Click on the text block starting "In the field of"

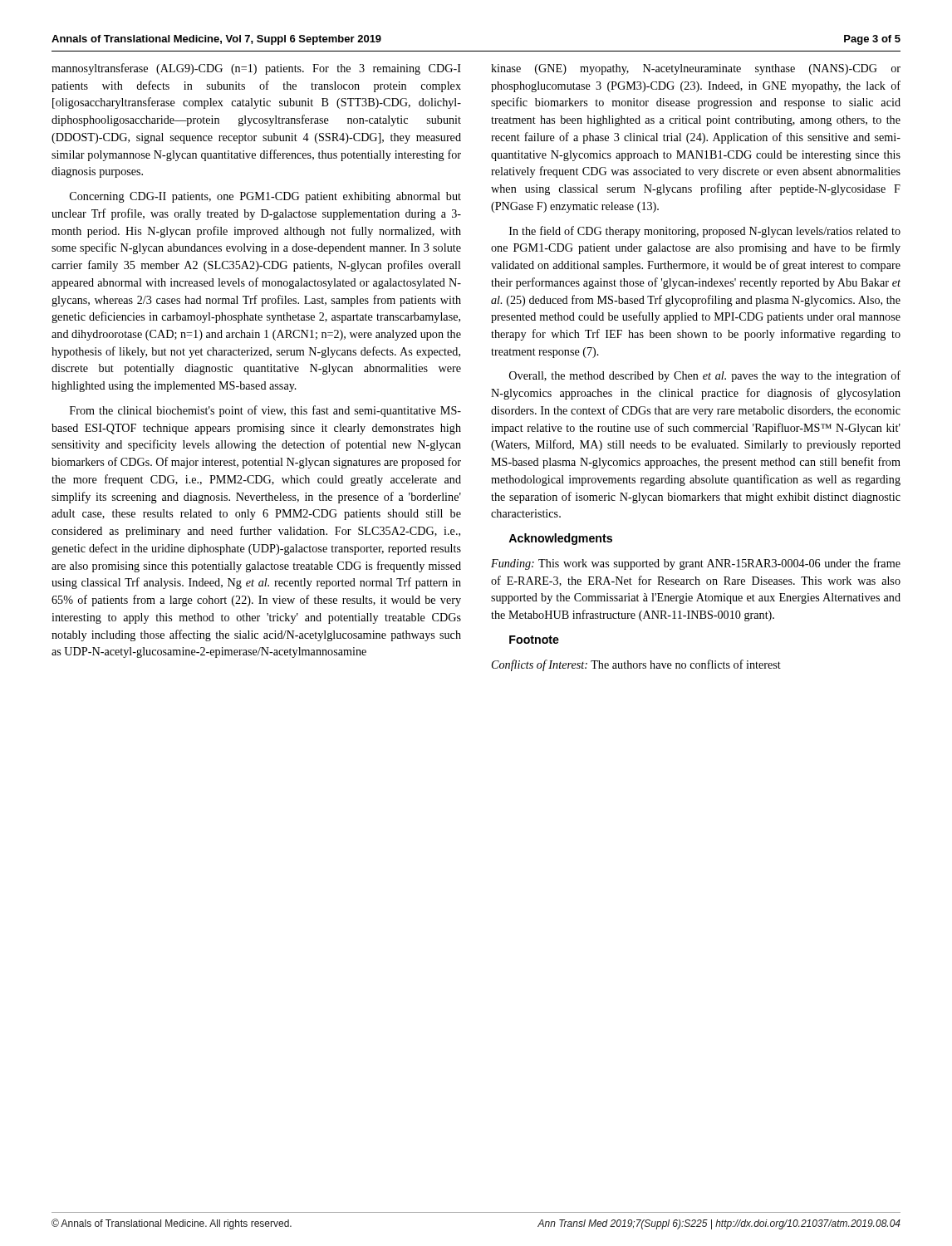pos(696,291)
